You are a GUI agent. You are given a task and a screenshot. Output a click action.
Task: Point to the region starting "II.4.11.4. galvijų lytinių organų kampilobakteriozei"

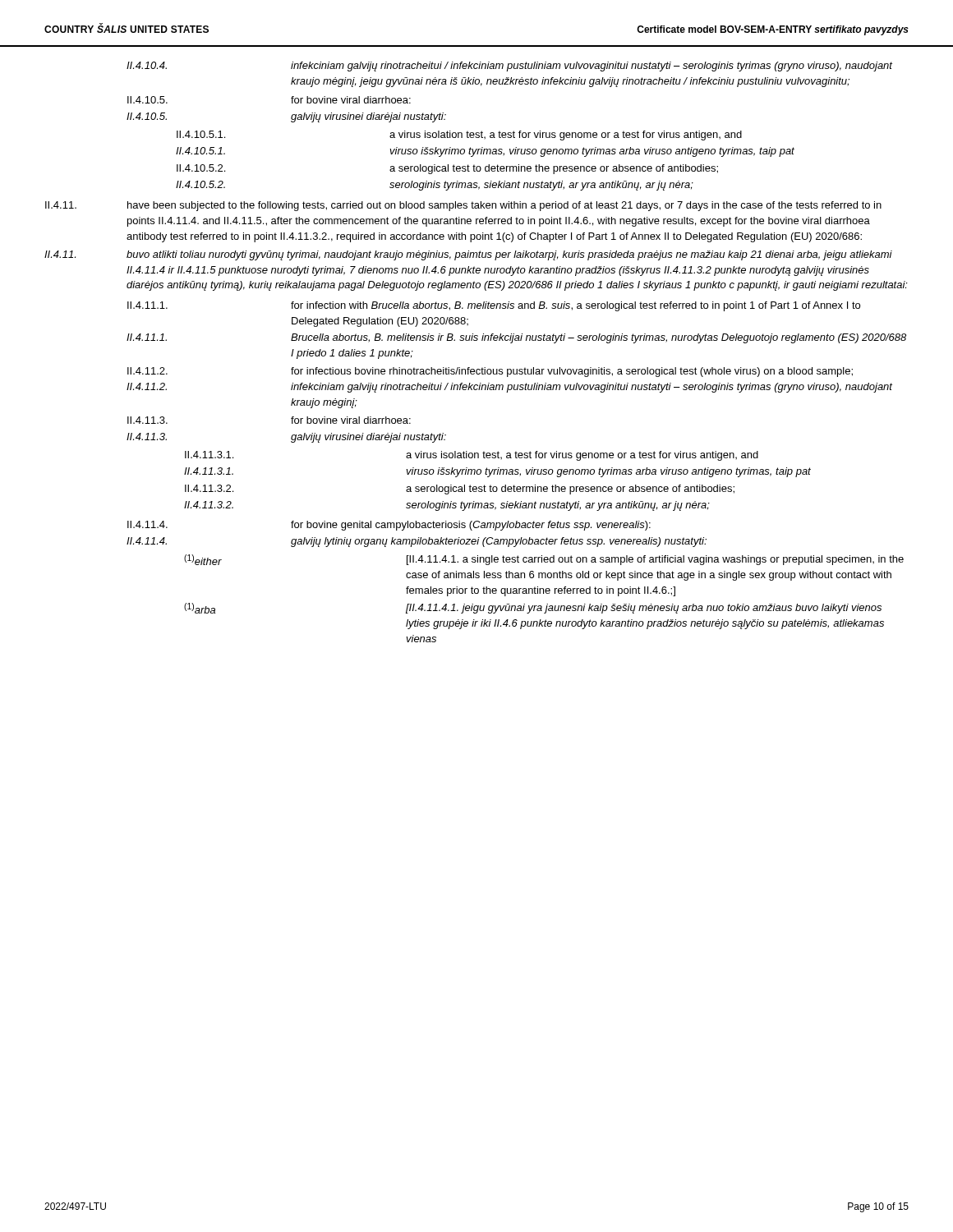[476, 542]
